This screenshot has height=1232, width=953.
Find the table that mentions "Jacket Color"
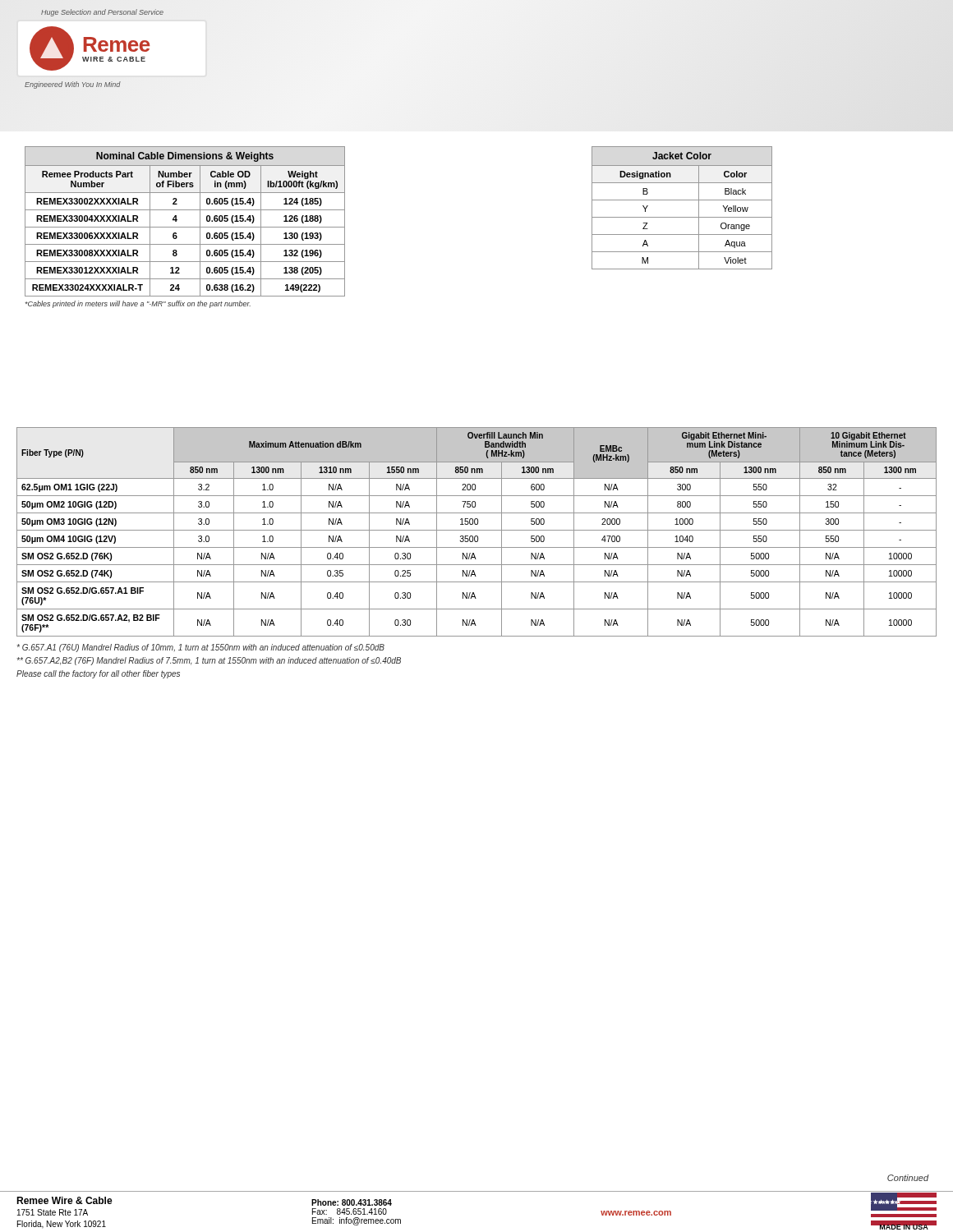point(682,208)
